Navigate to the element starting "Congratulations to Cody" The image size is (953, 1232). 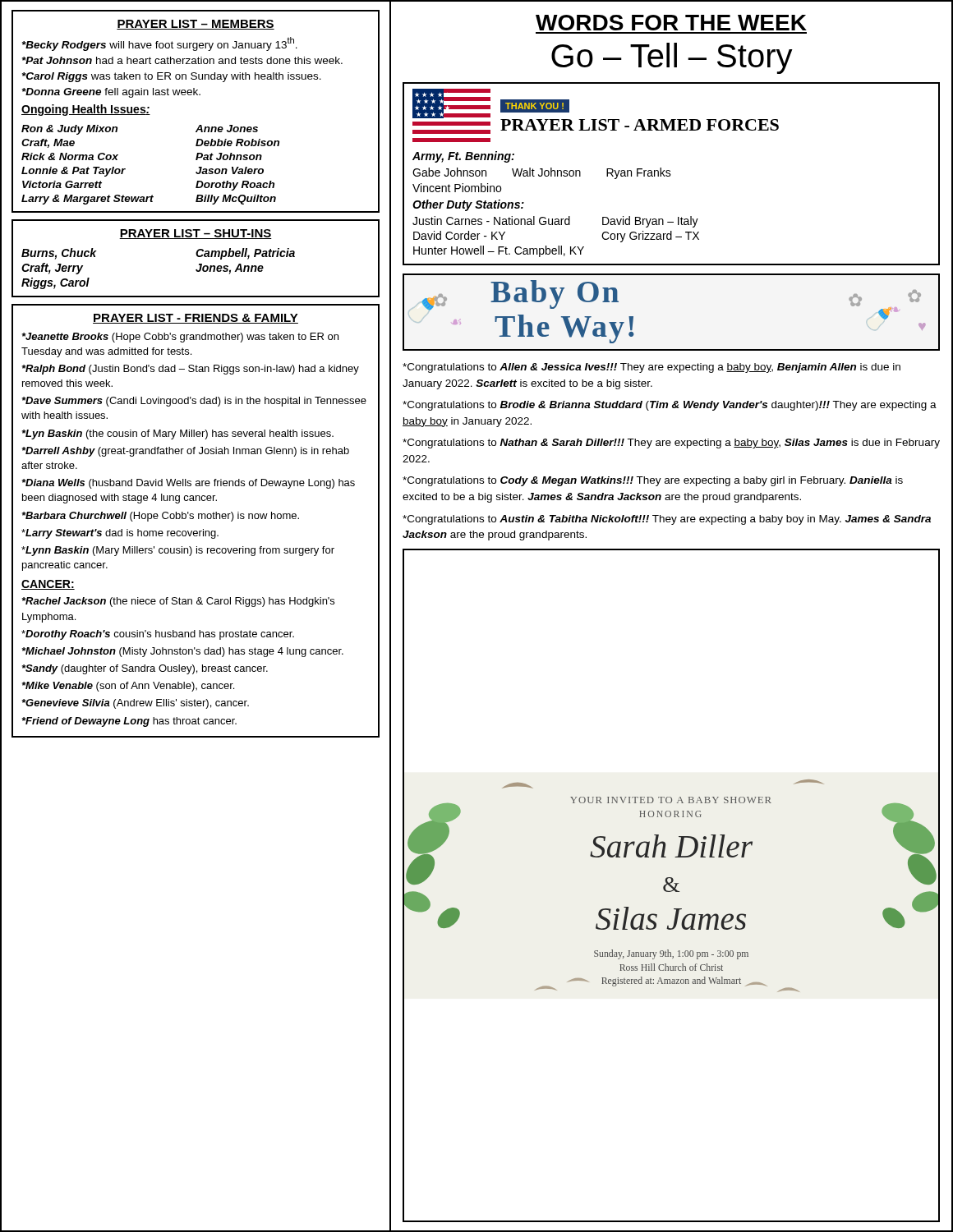pyautogui.click(x=653, y=488)
